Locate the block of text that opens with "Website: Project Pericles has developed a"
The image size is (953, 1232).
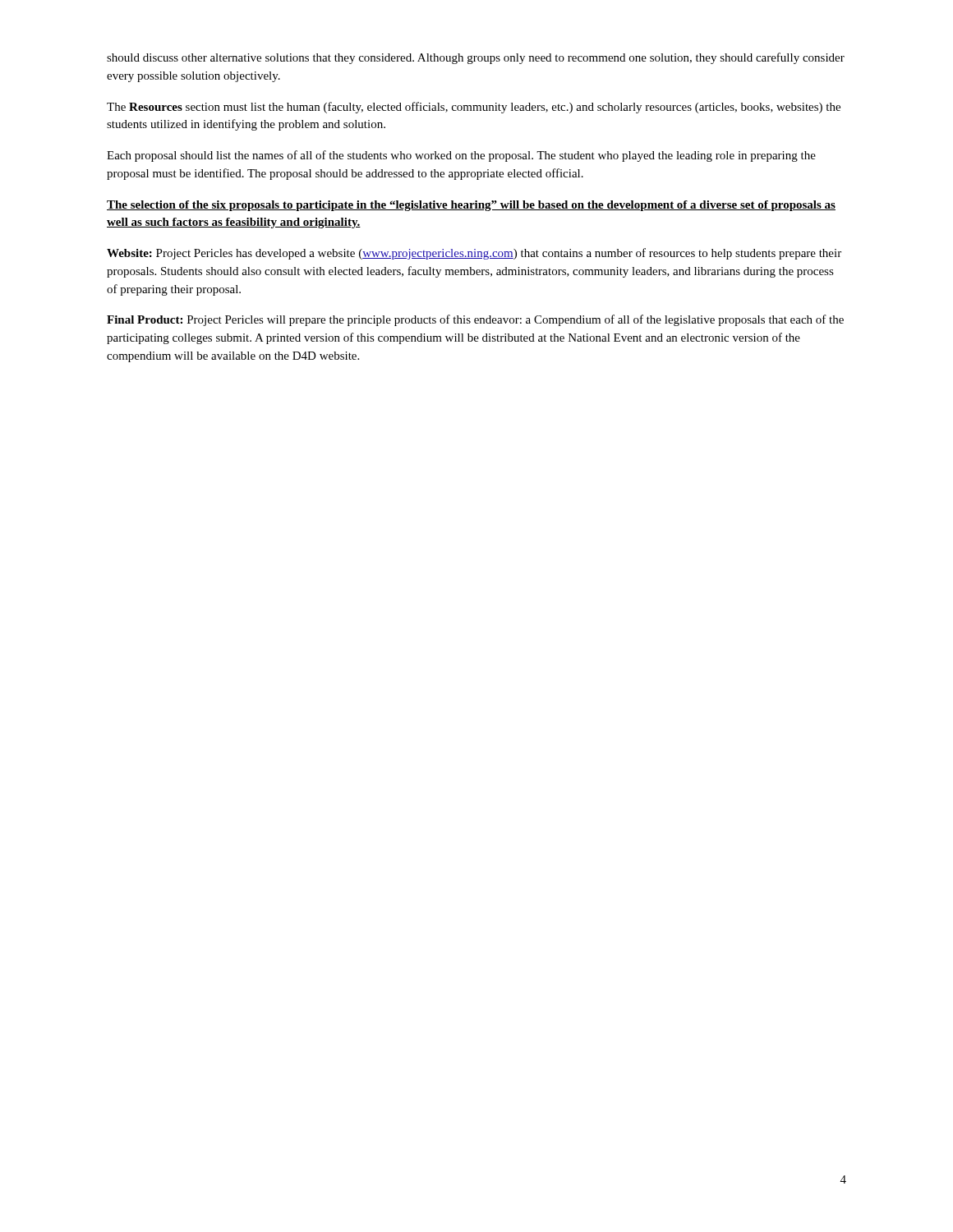click(476, 272)
